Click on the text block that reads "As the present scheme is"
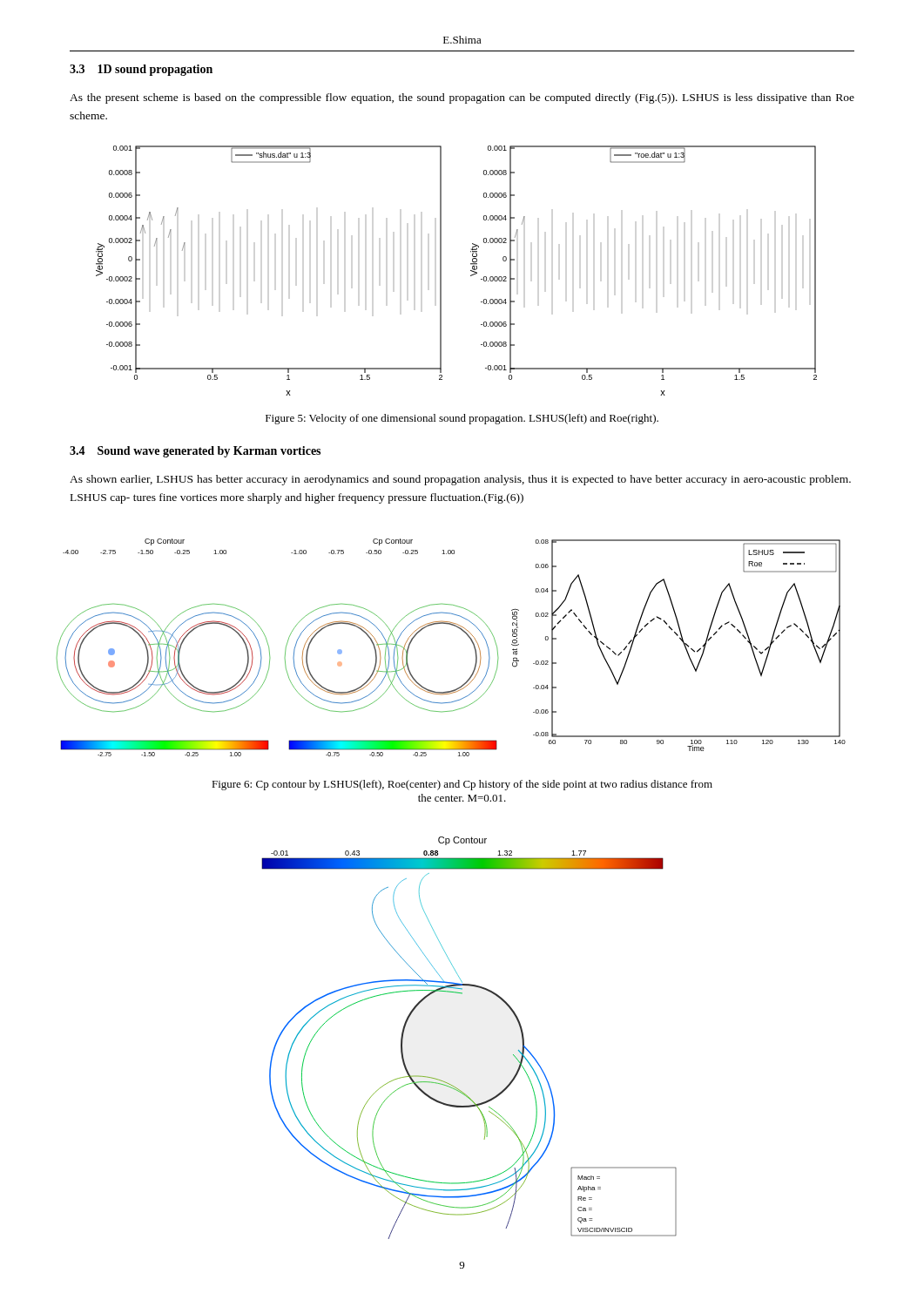Image resolution: width=924 pixels, height=1307 pixels. (462, 106)
